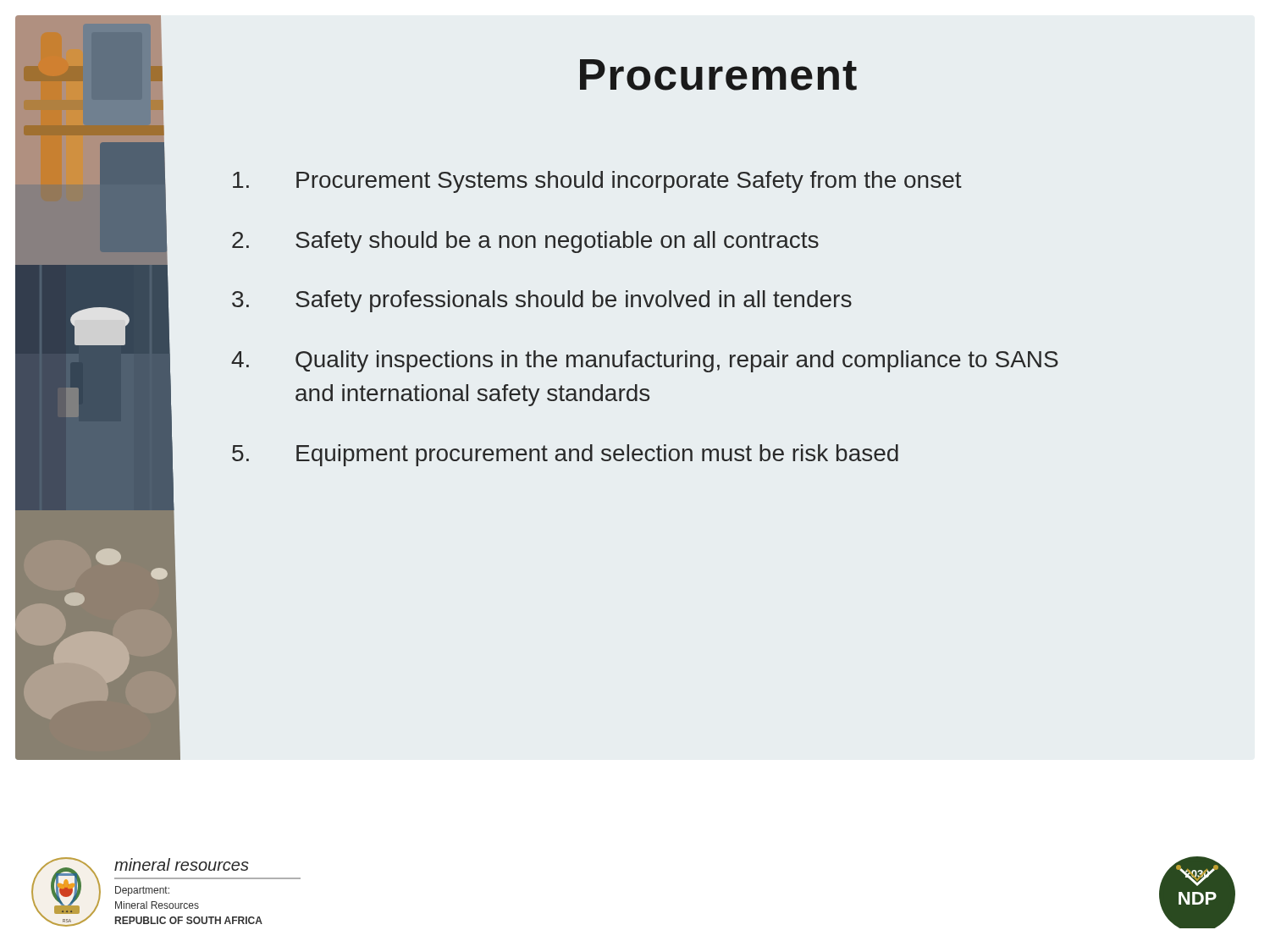Select the photo
Screen dimensions: 952x1270
(98, 388)
